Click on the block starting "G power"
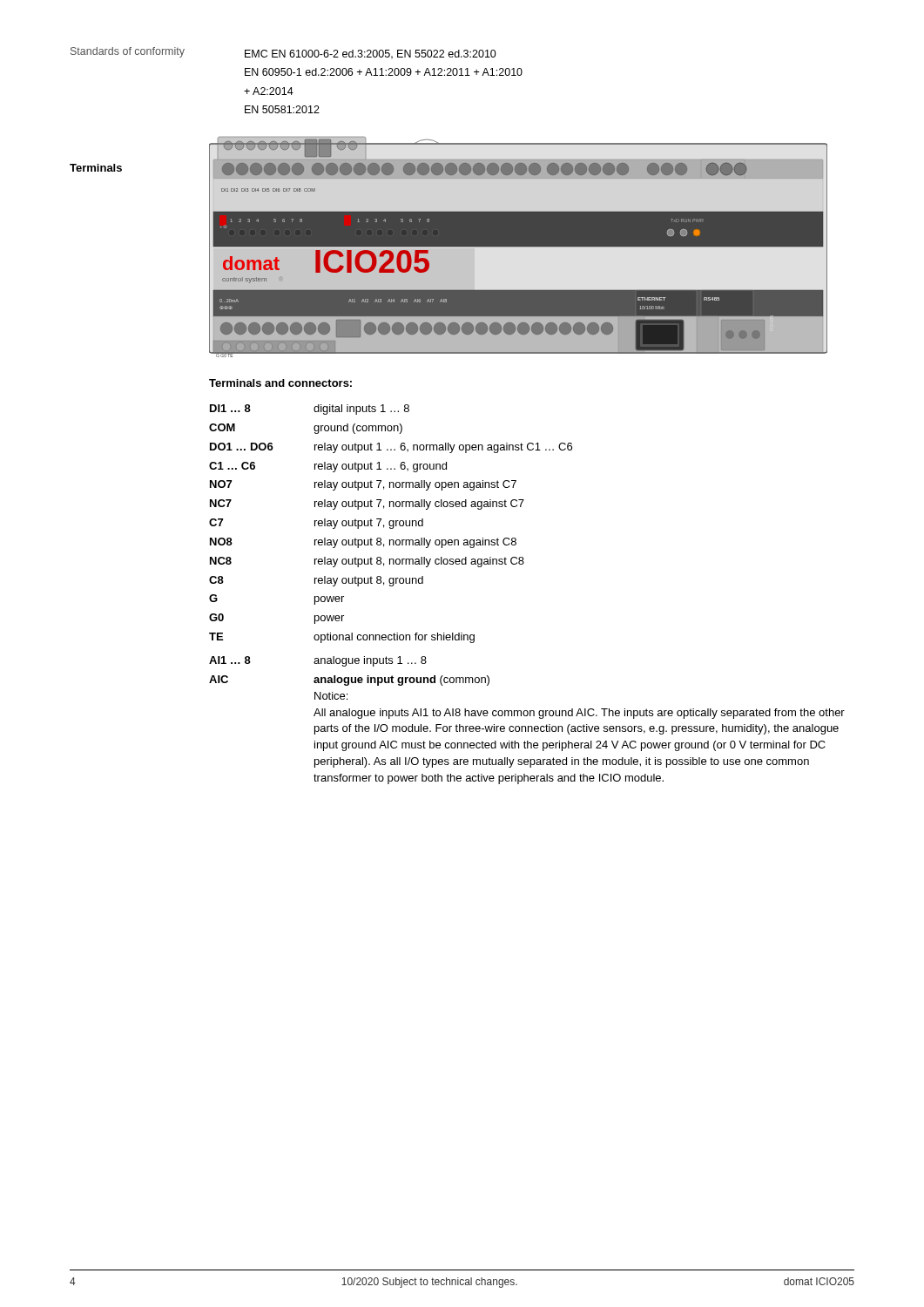Image resolution: width=924 pixels, height=1307 pixels. coord(214,598)
